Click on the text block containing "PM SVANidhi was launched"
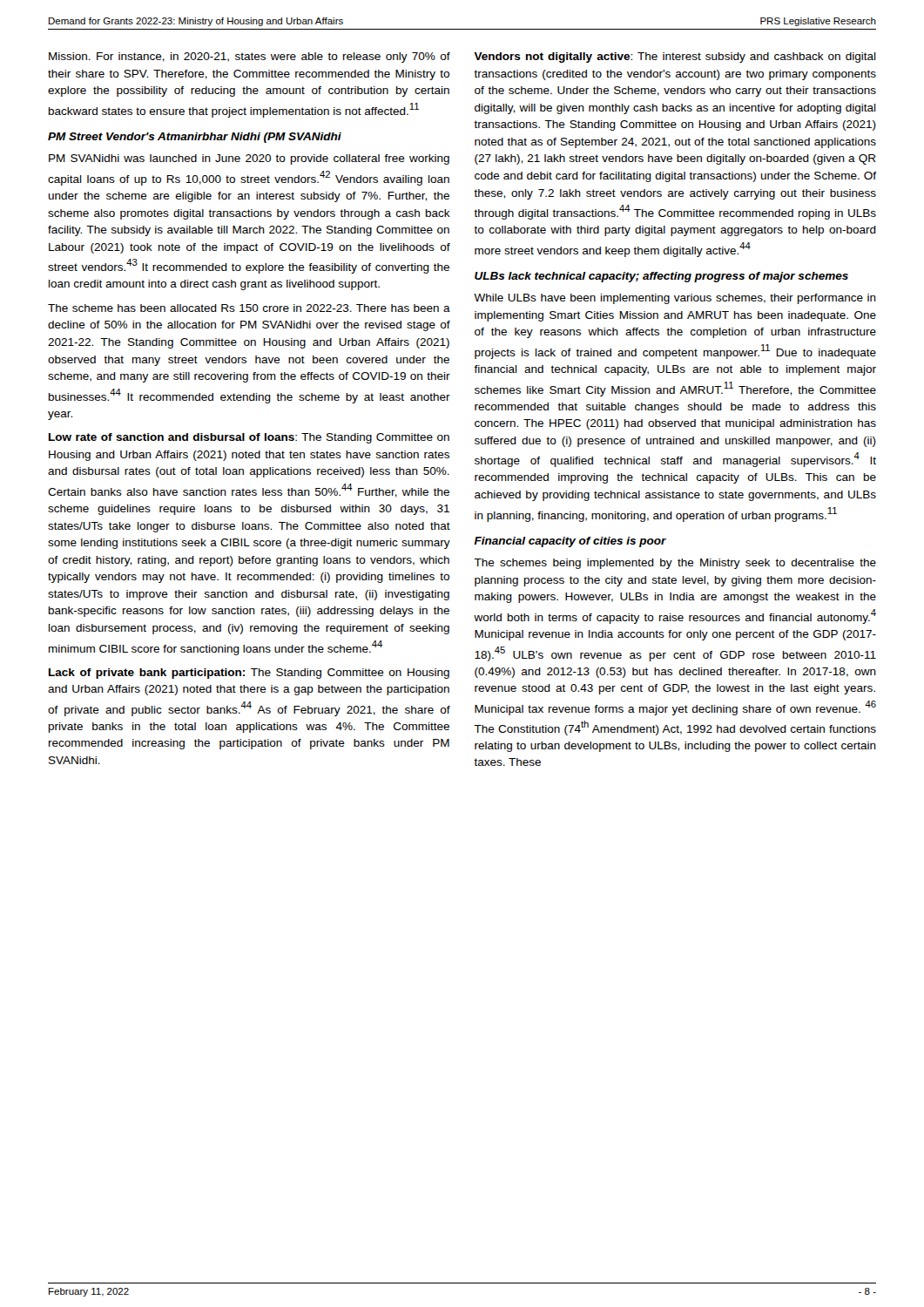924x1307 pixels. [249, 221]
